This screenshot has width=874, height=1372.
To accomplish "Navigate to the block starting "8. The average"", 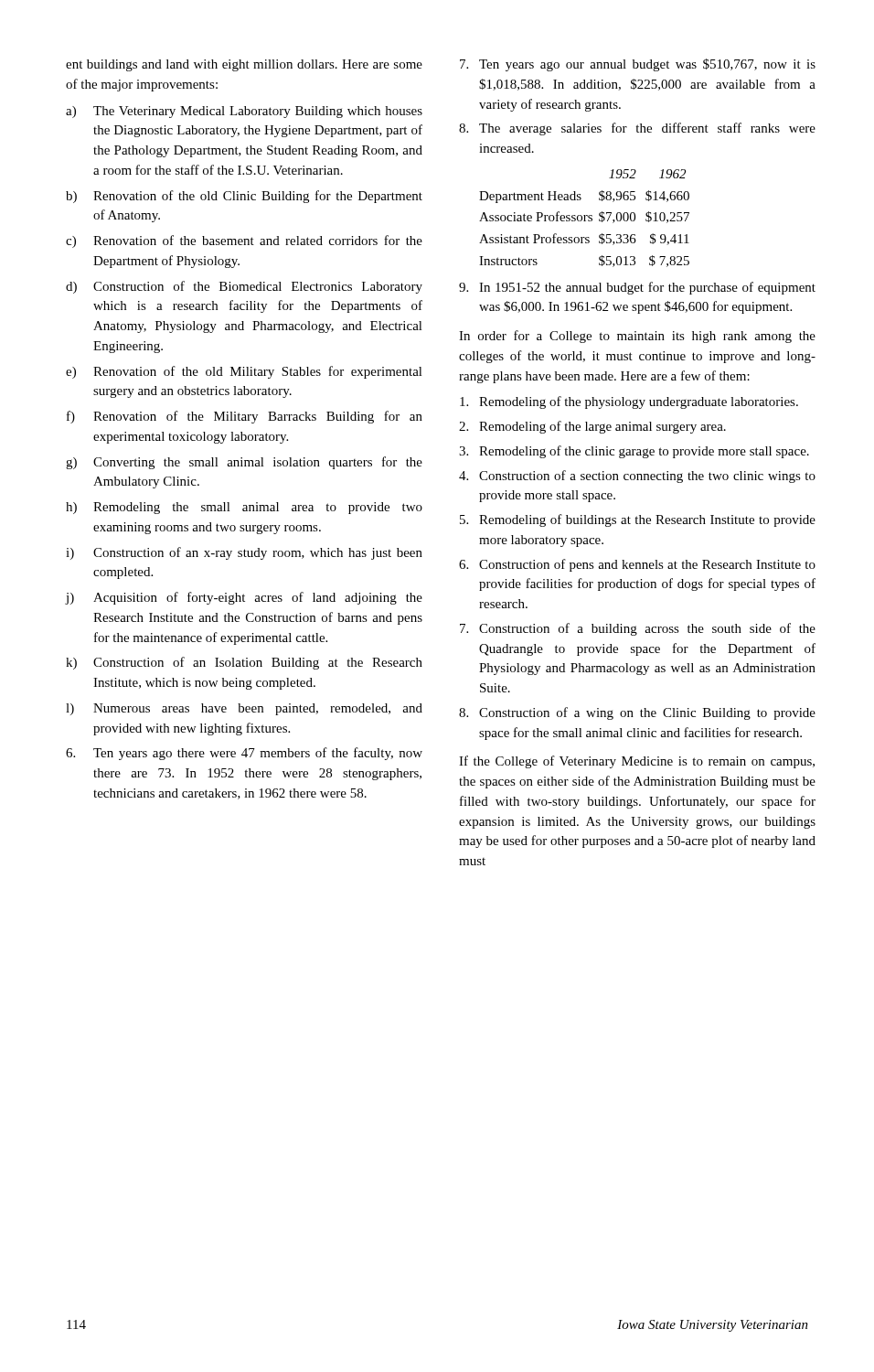I will coord(637,139).
